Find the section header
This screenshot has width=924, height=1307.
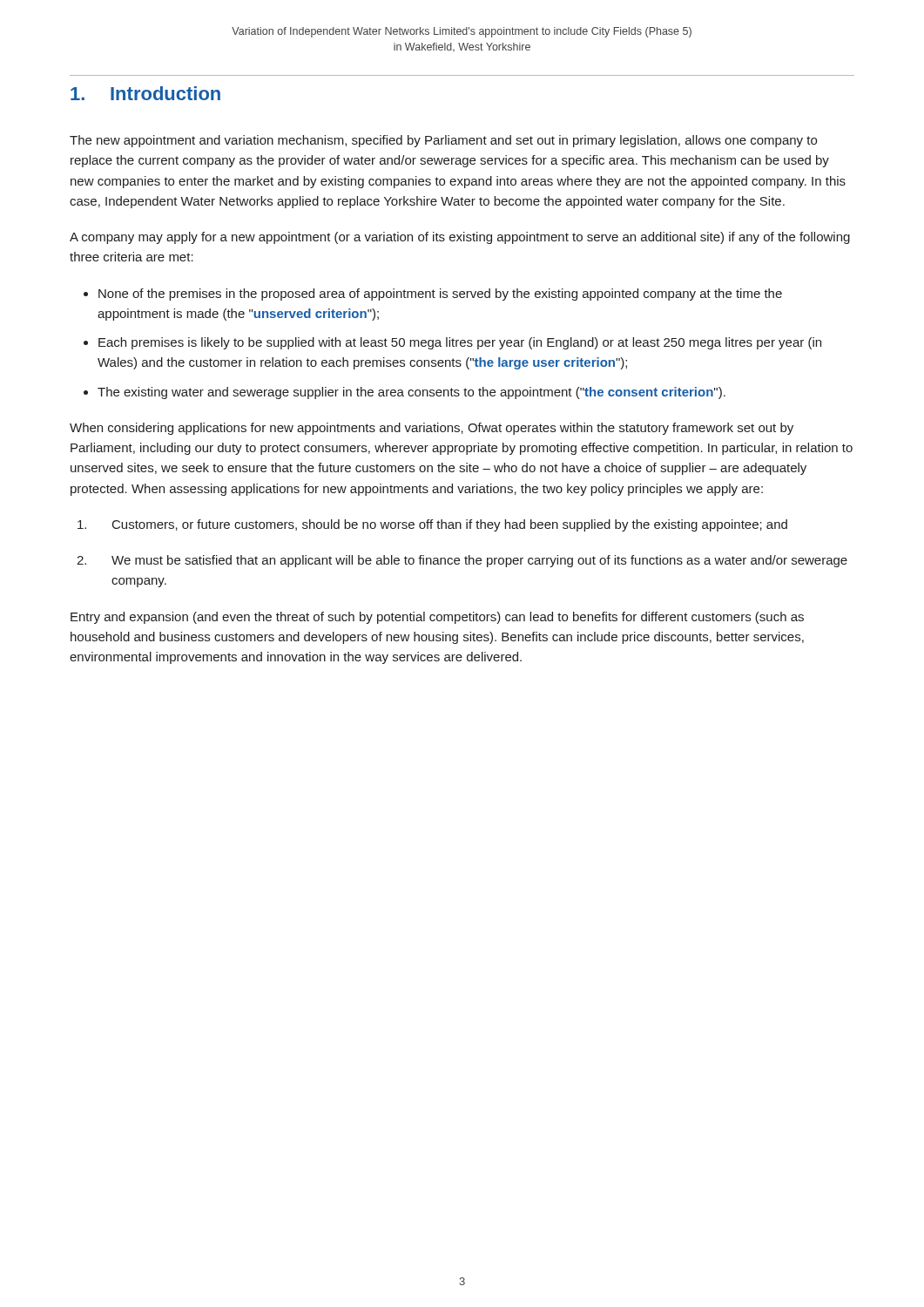(146, 94)
